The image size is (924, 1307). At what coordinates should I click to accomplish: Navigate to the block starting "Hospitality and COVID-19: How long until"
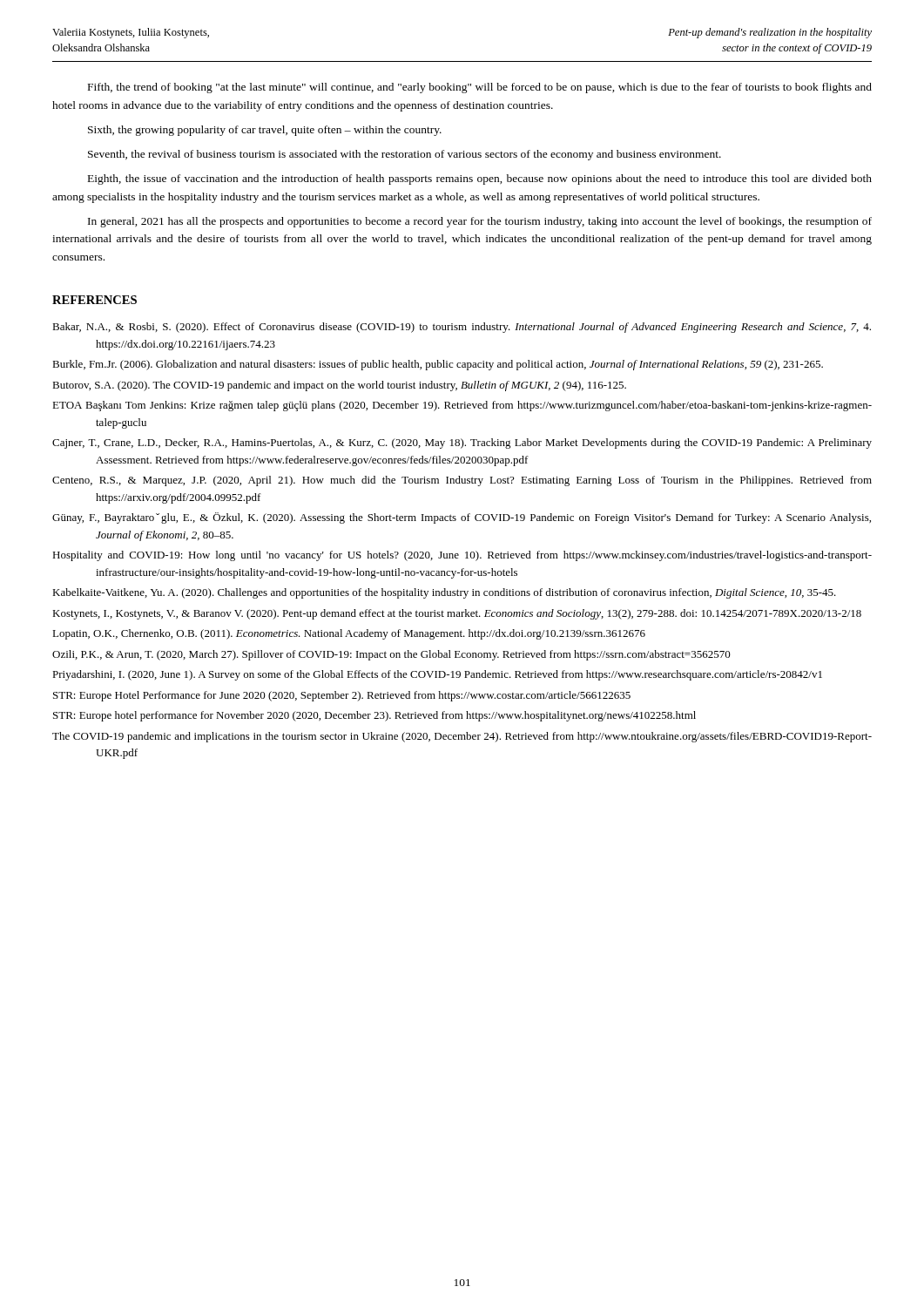462,563
